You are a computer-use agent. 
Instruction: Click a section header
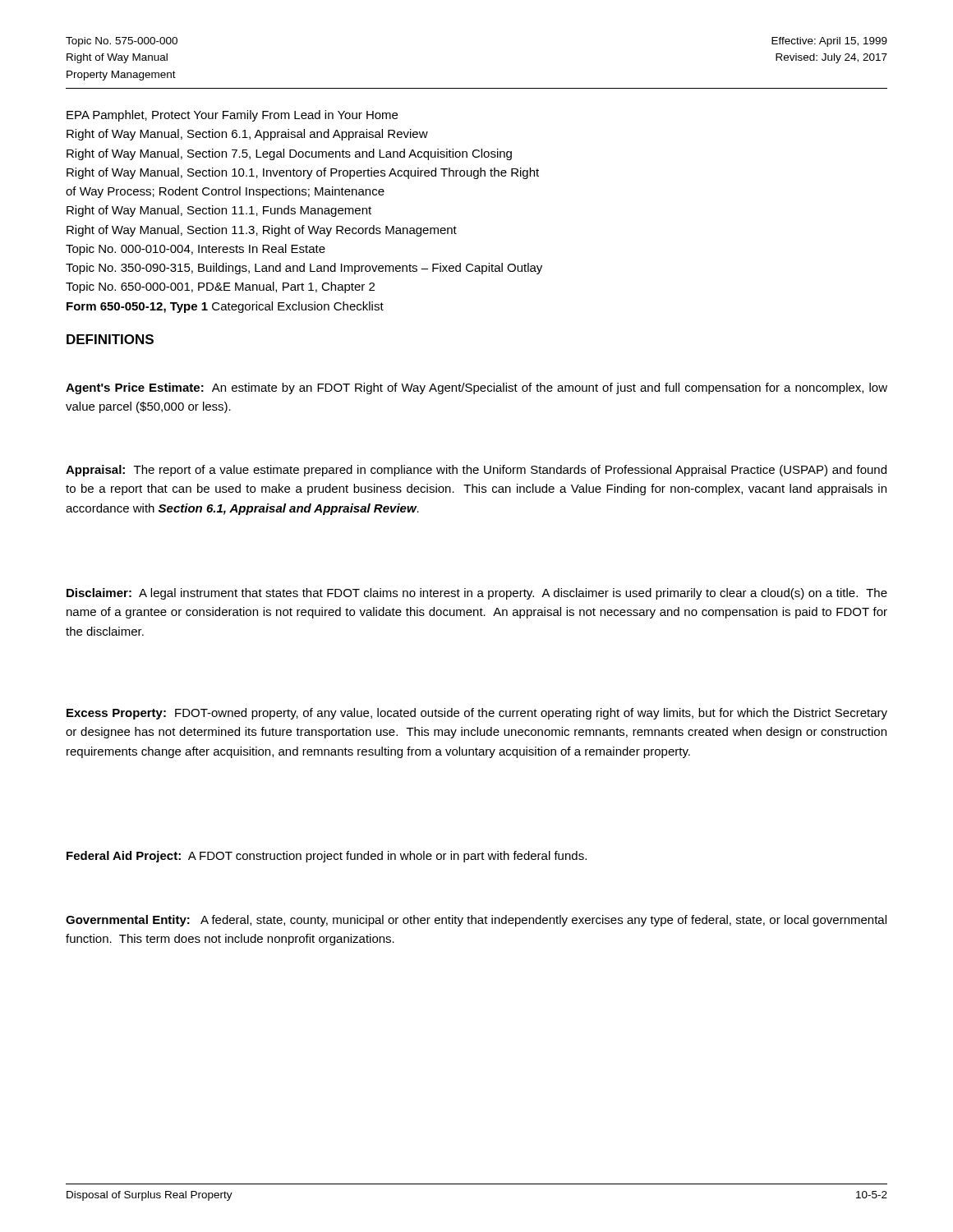(110, 340)
